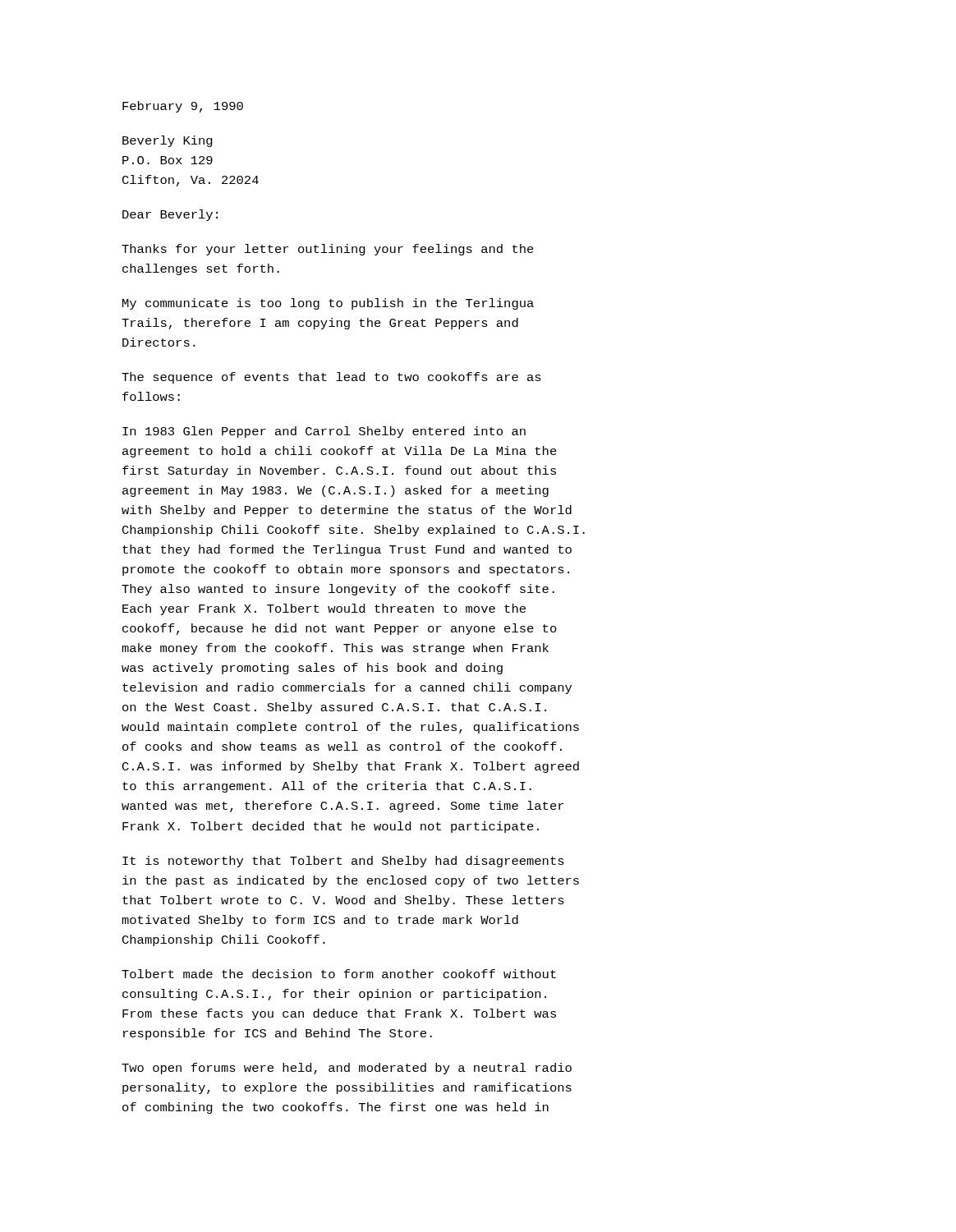This screenshot has width=956, height=1232.
Task: Click the passage that begins "In 1983 Glen Pepper and Carrol"
Action: pos(502,629)
